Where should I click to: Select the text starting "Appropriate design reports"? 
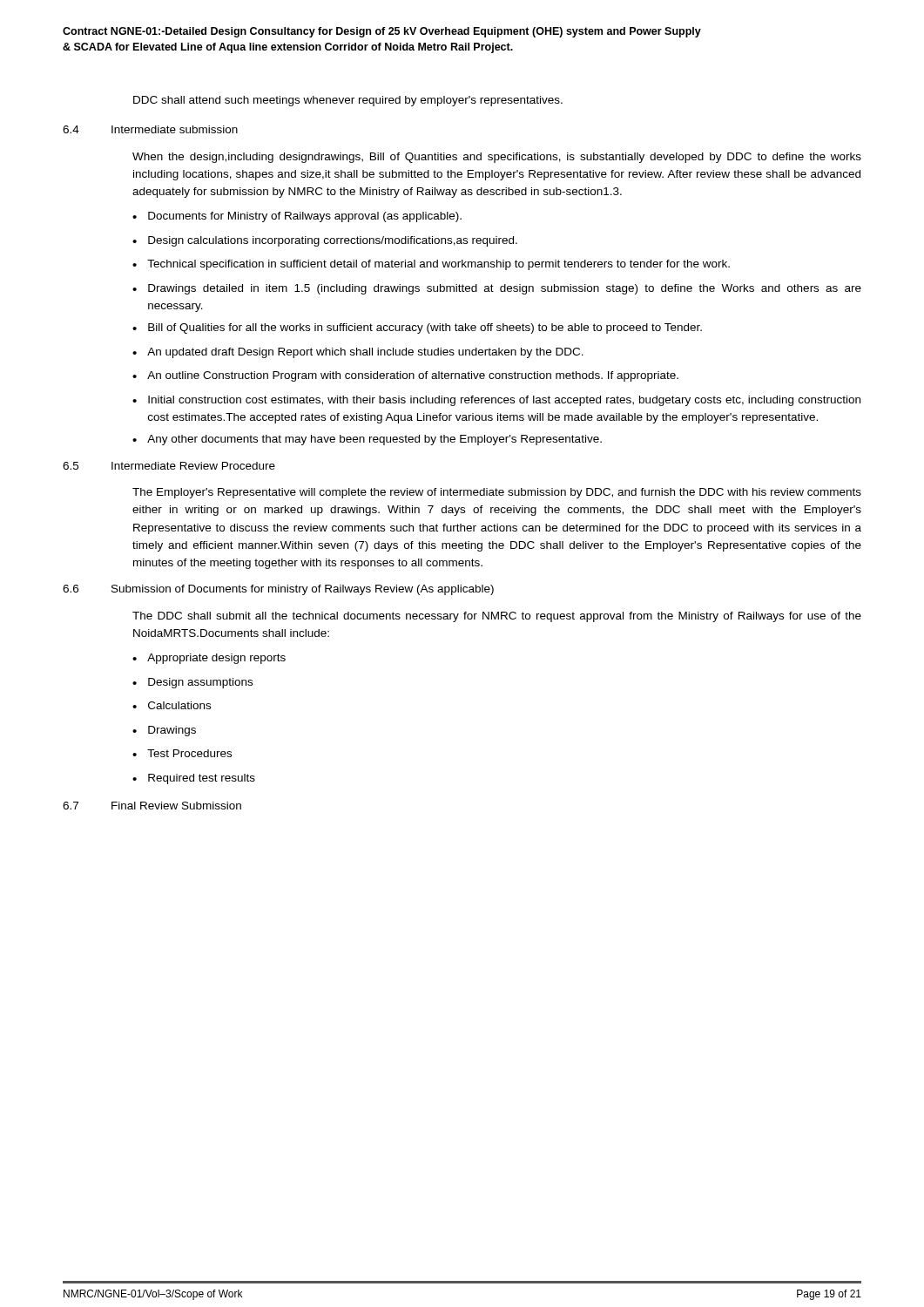point(217,657)
